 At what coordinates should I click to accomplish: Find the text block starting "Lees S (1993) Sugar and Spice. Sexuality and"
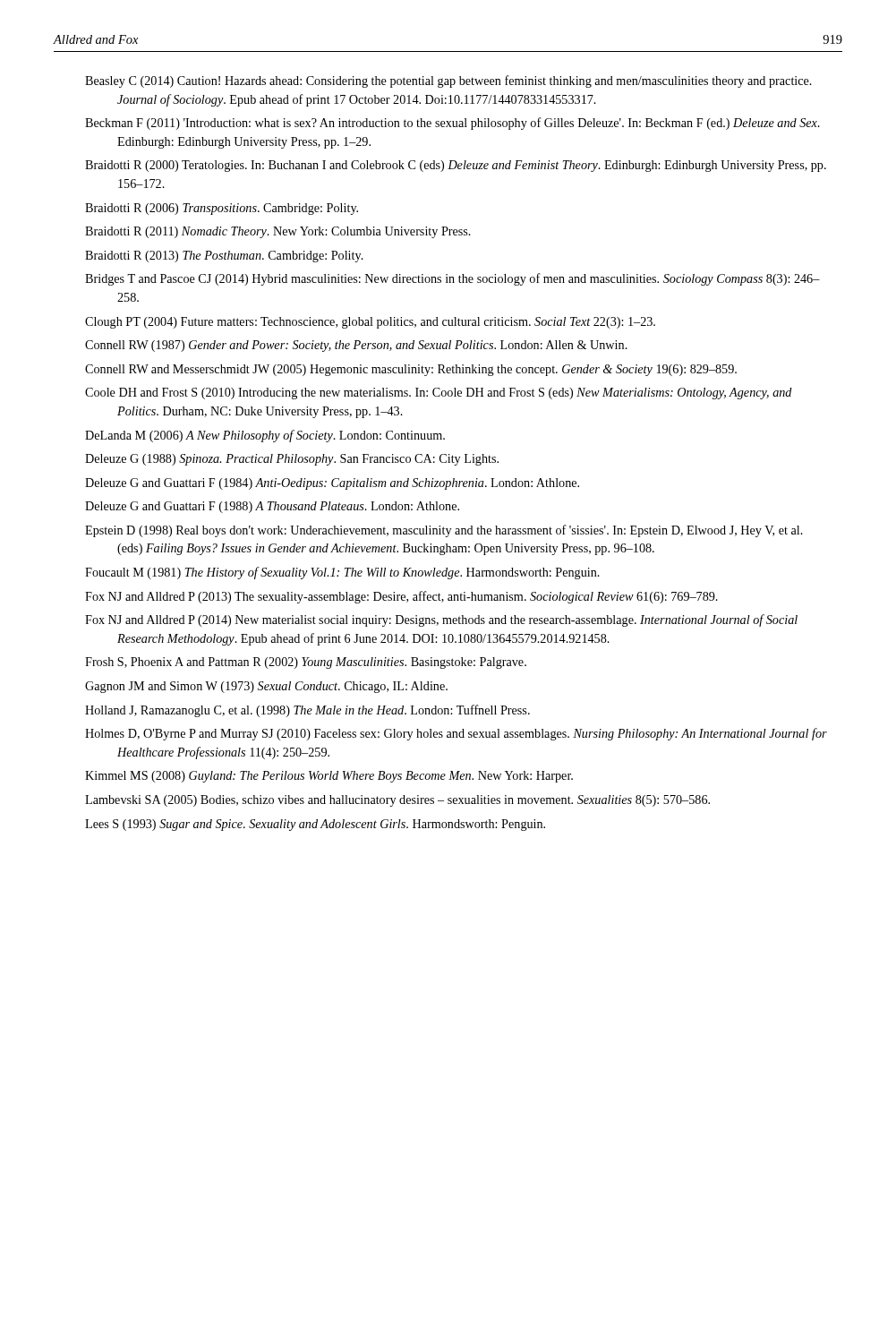pyautogui.click(x=316, y=823)
